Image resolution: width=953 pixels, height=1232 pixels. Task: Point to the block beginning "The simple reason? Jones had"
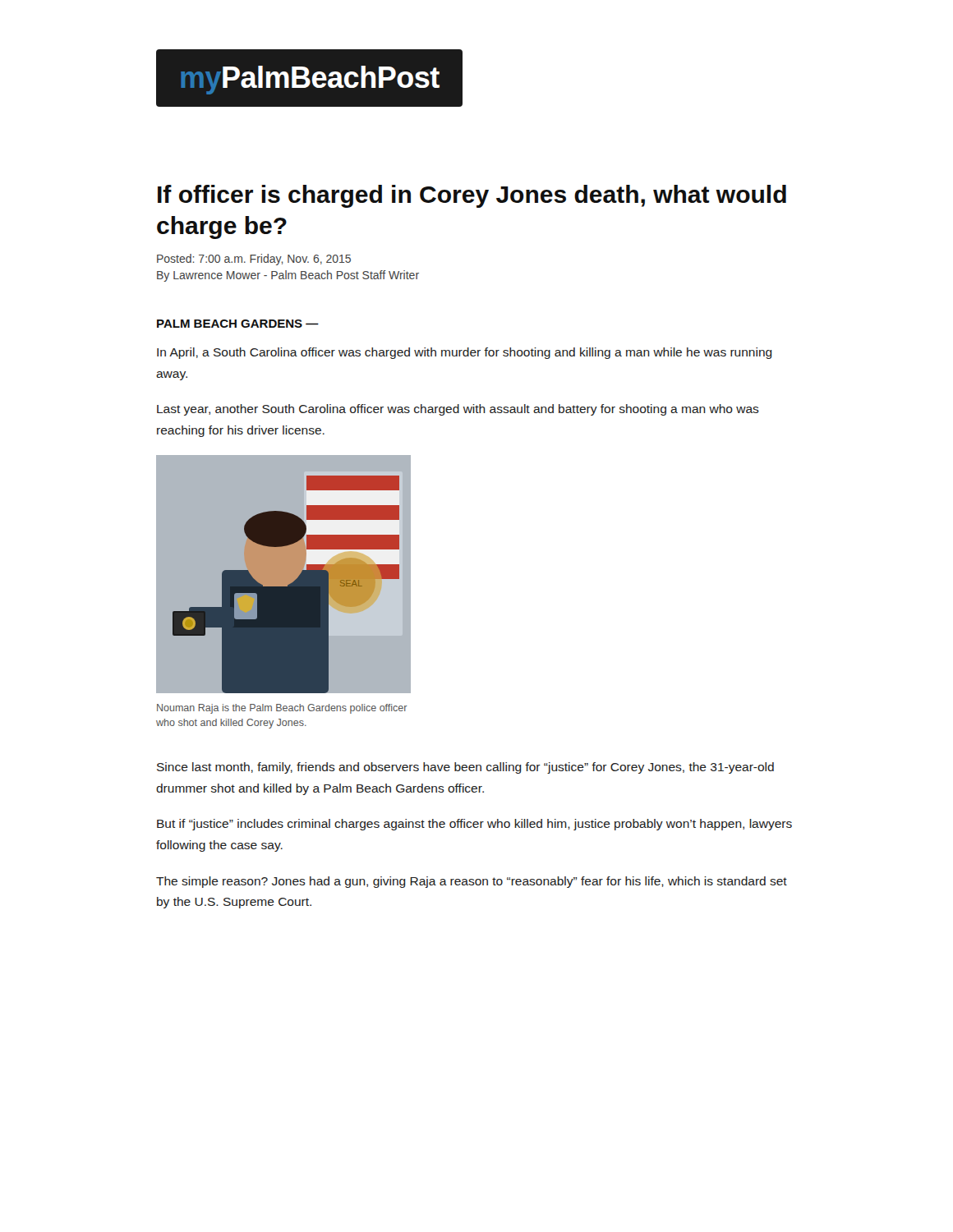(x=471, y=891)
